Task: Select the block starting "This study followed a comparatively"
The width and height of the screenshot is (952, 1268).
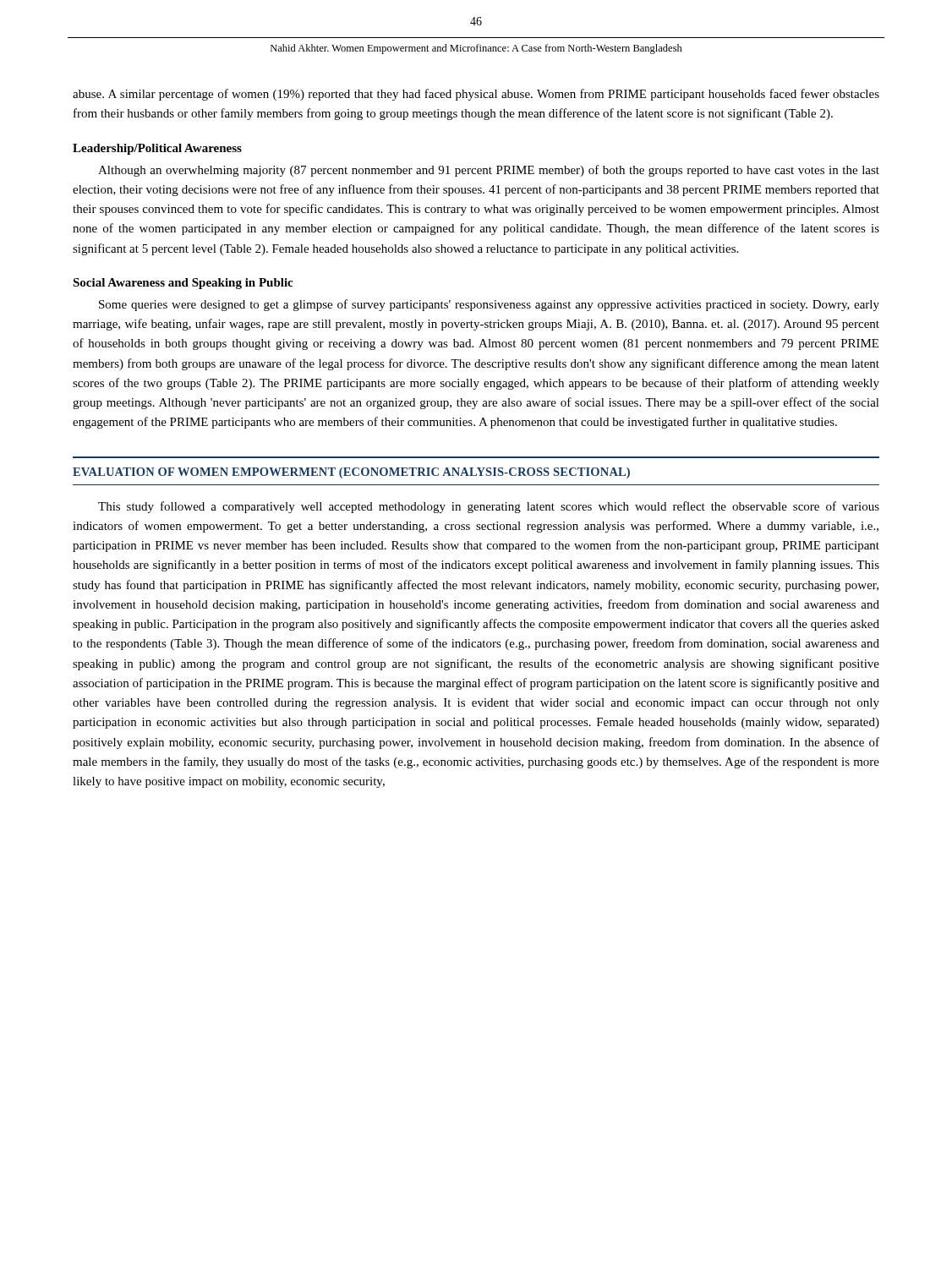Action: point(476,644)
